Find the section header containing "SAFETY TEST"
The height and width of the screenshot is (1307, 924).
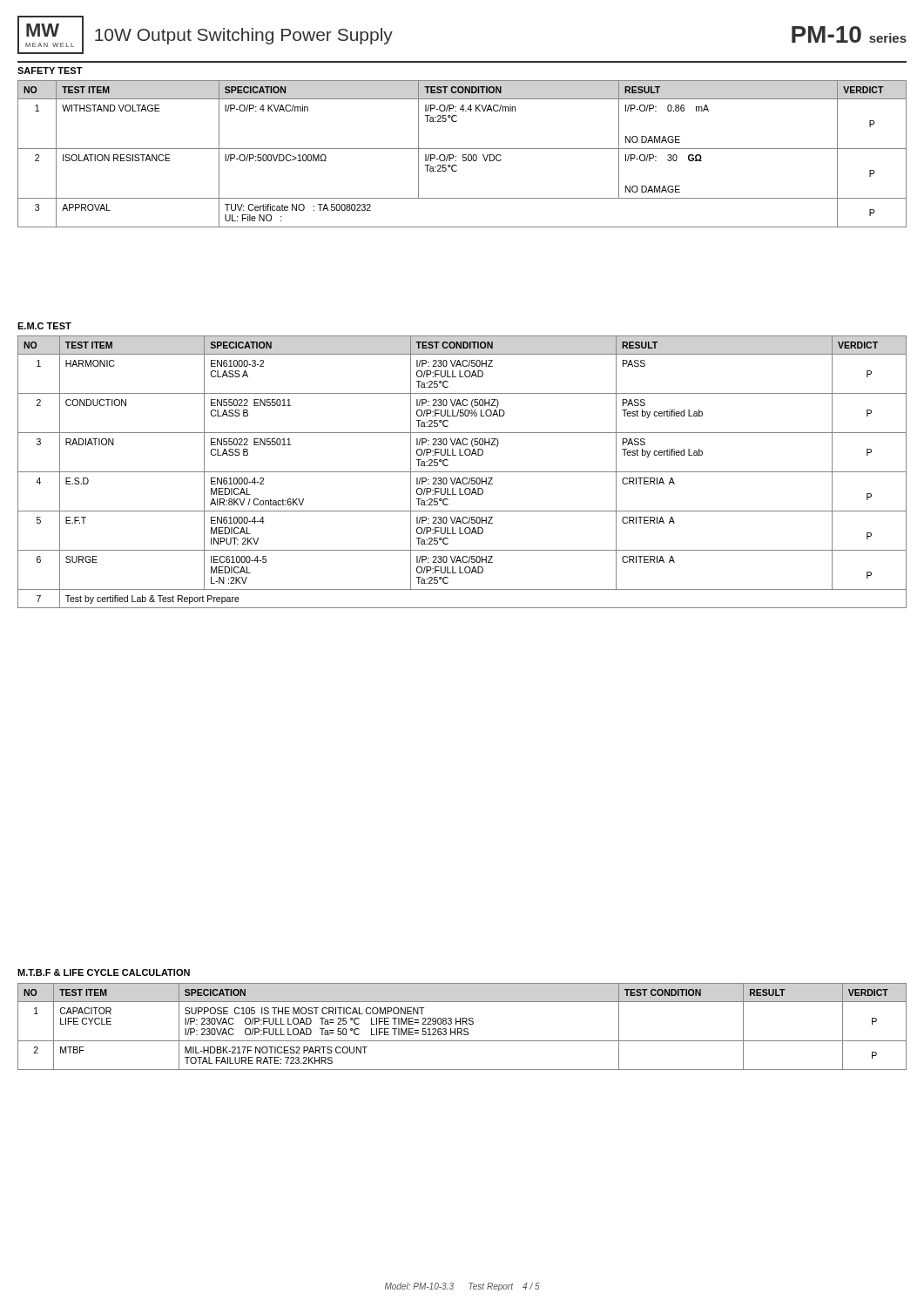pos(50,71)
